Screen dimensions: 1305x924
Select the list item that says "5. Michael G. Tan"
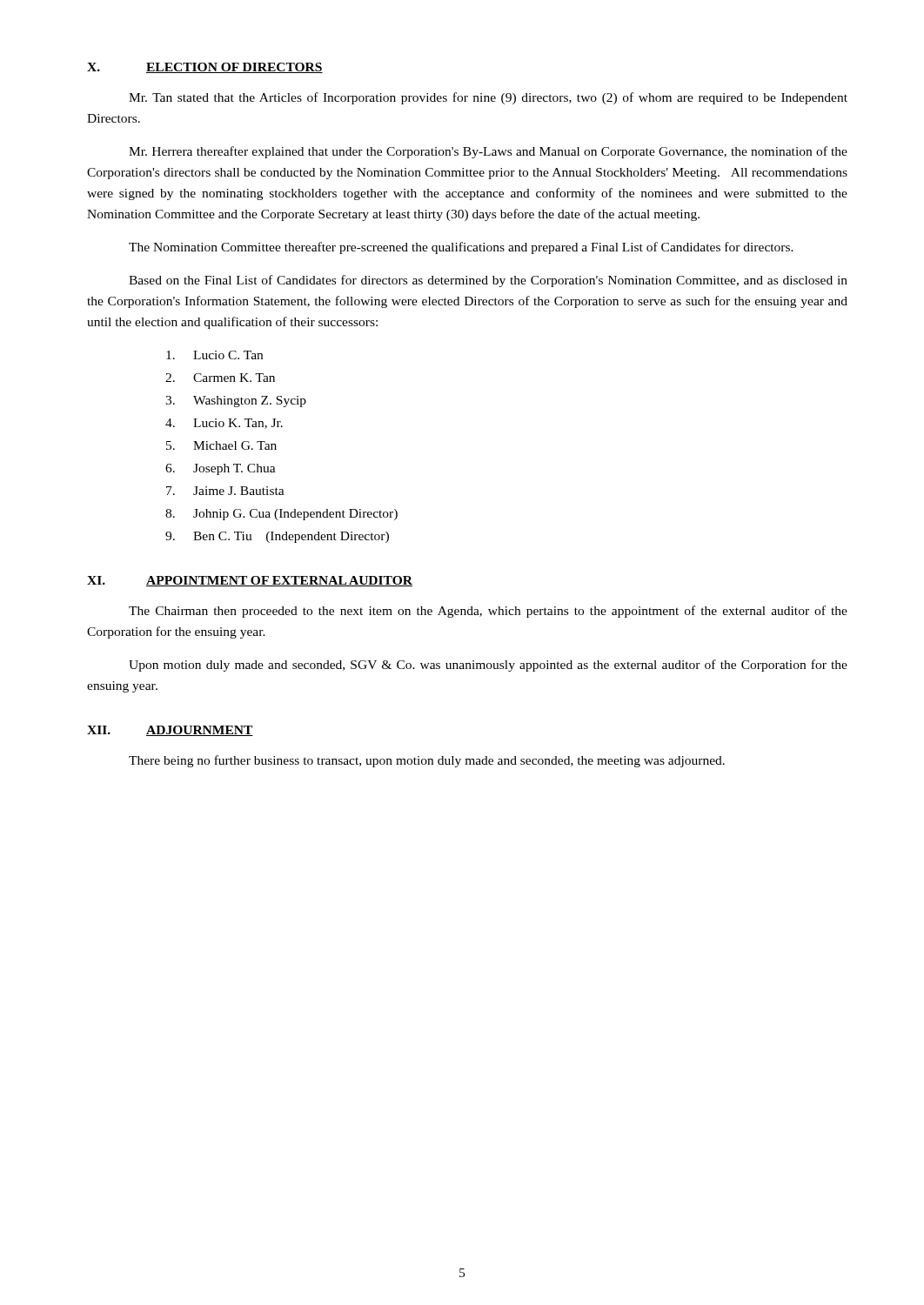pos(221,445)
